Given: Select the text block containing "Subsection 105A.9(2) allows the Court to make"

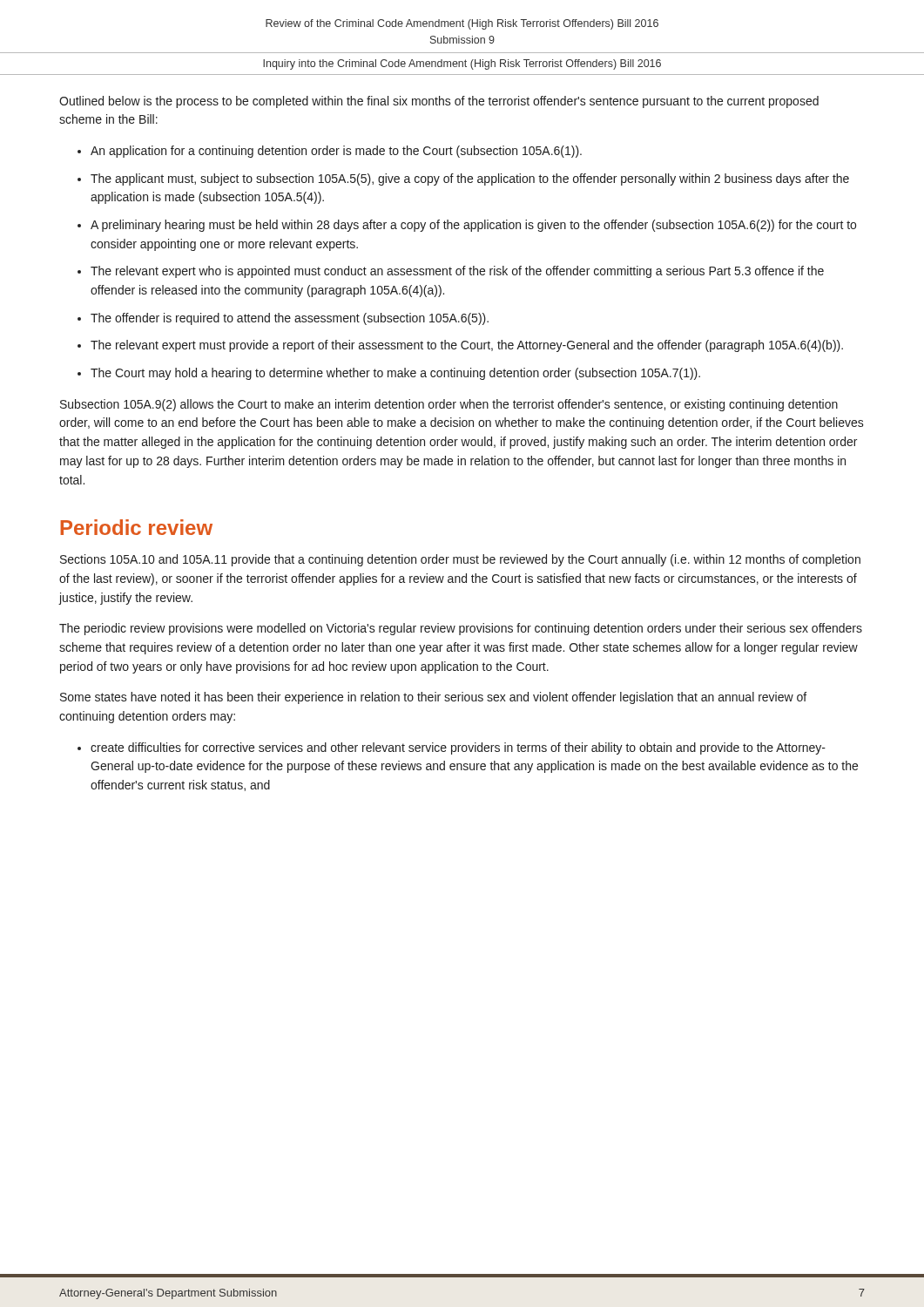Looking at the screenshot, I should click(x=461, y=442).
